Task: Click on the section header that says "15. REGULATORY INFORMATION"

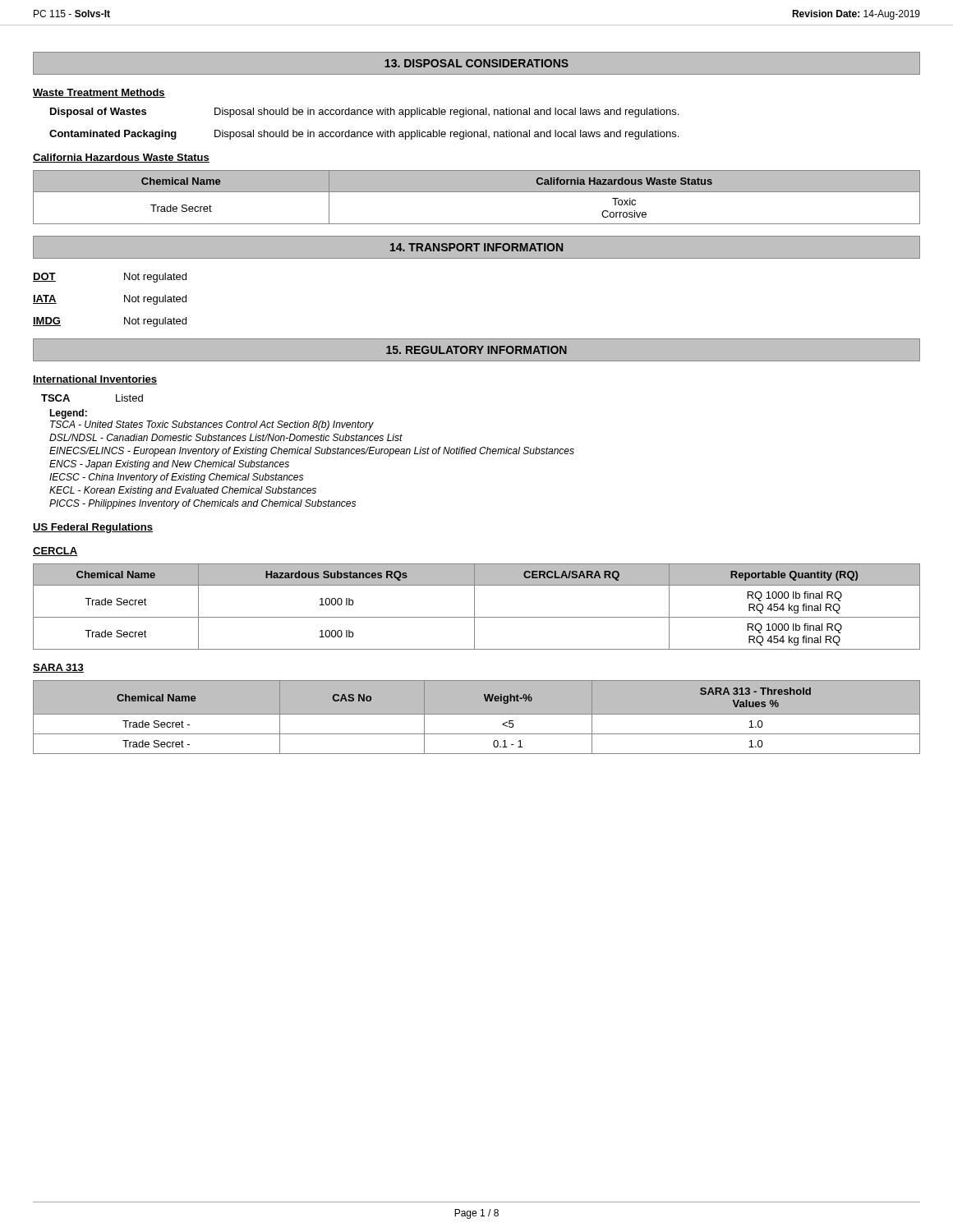Action: coord(476,350)
